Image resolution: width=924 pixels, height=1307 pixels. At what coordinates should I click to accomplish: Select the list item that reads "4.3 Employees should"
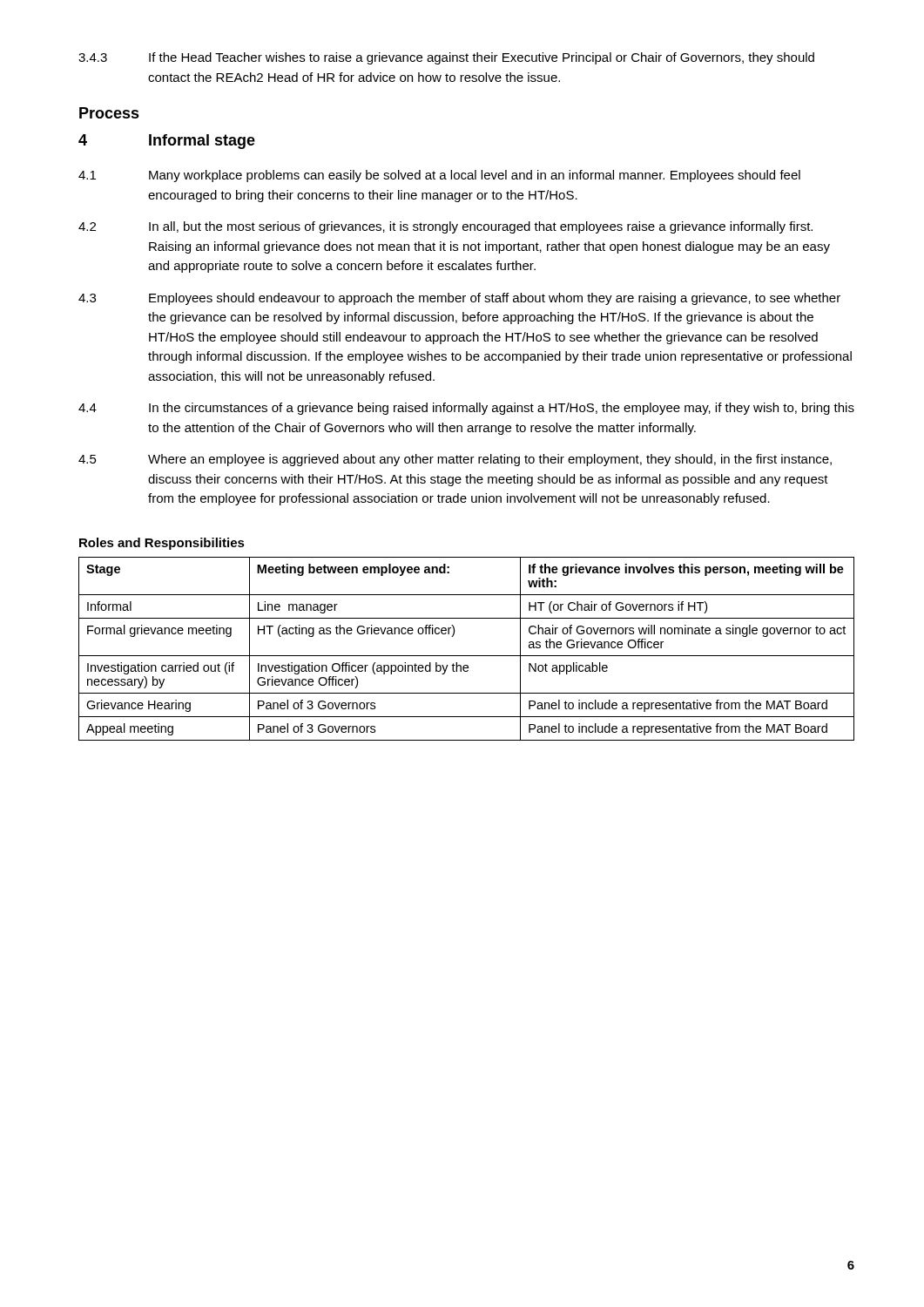466,337
